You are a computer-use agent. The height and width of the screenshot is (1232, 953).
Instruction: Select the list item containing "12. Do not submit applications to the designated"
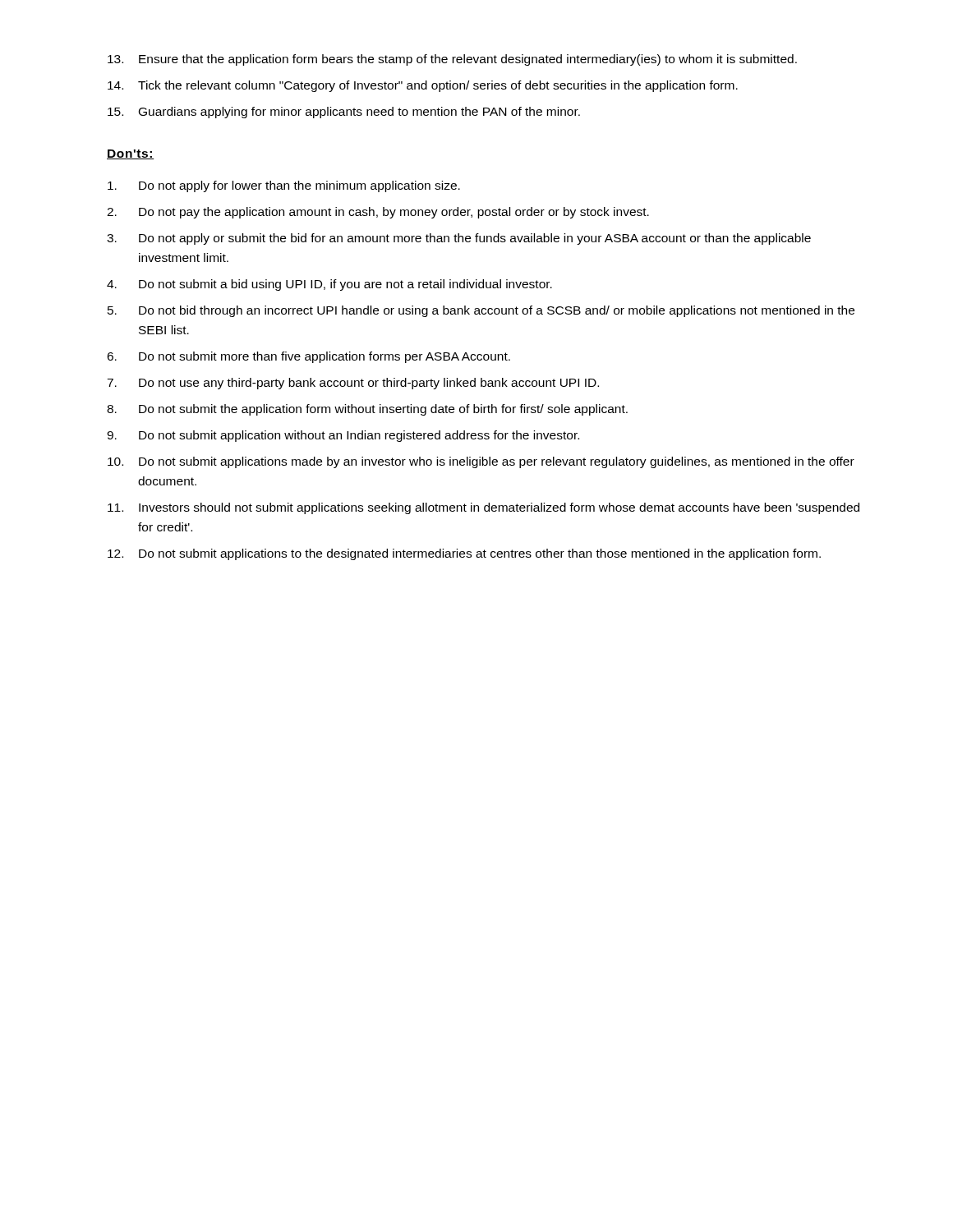pyautogui.click(x=489, y=554)
